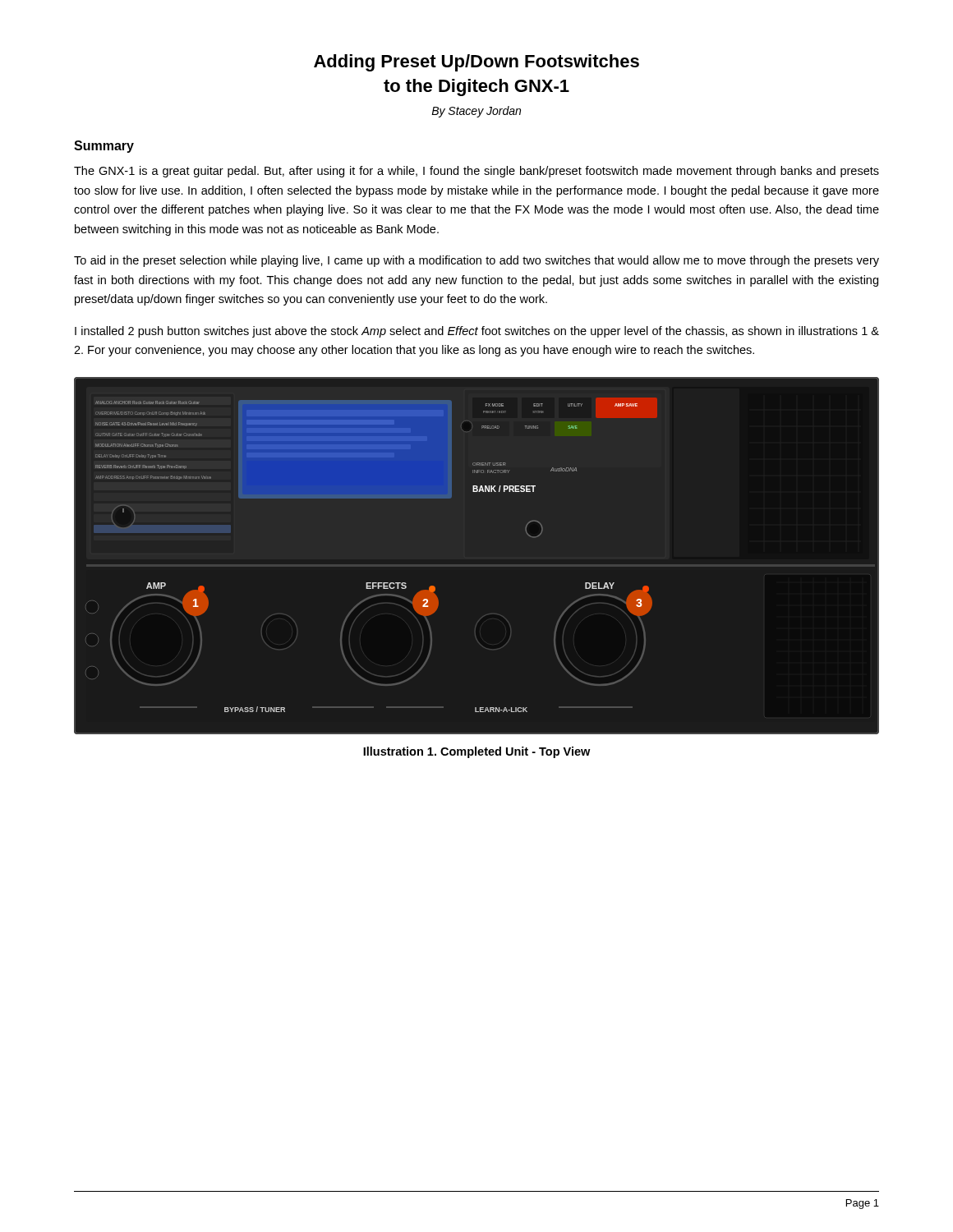This screenshot has width=953, height=1232.
Task: Point to the text starting "The GNX-1 is a great guitar"
Action: tap(476, 200)
